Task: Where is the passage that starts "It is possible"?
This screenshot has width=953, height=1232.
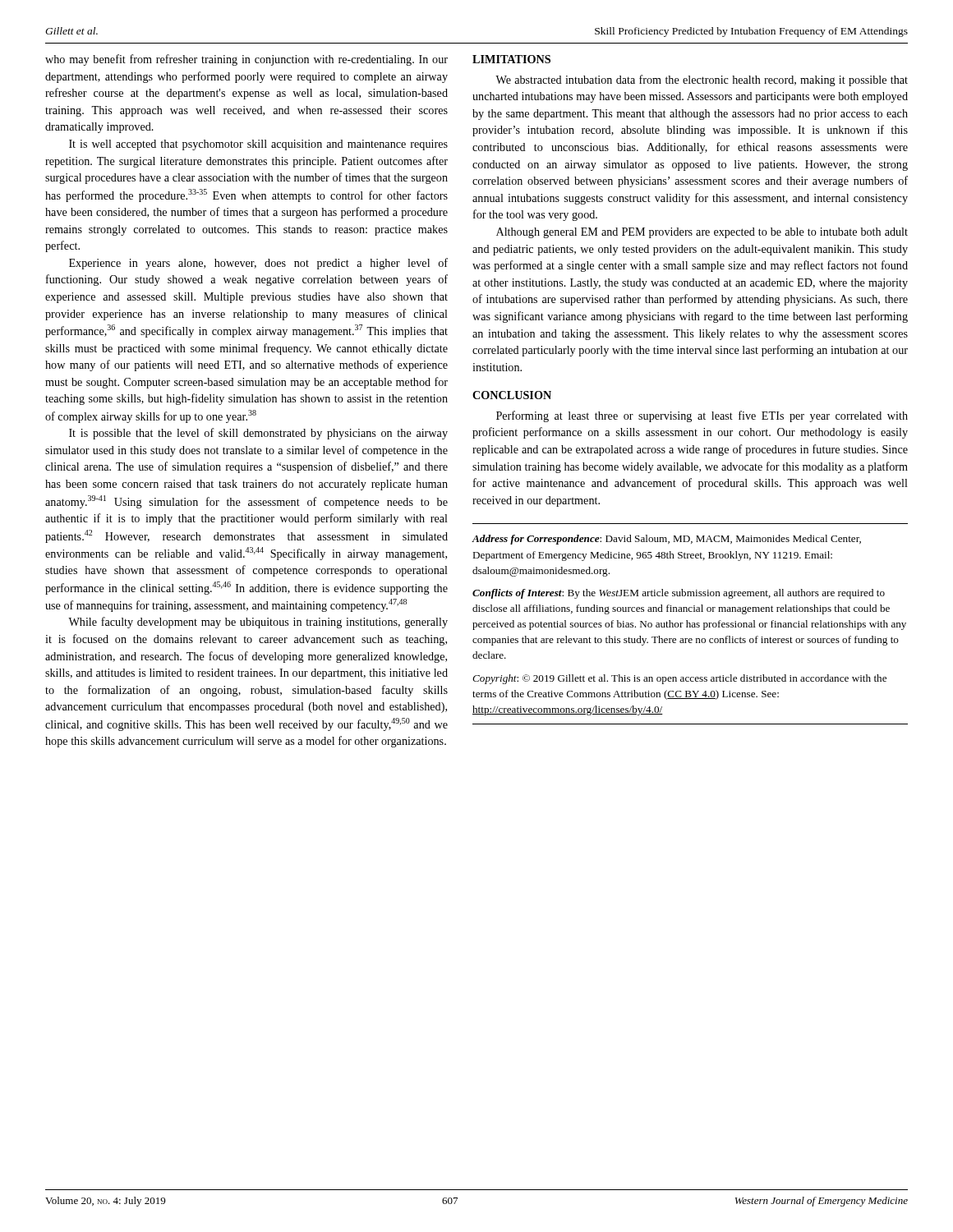Action: point(246,519)
